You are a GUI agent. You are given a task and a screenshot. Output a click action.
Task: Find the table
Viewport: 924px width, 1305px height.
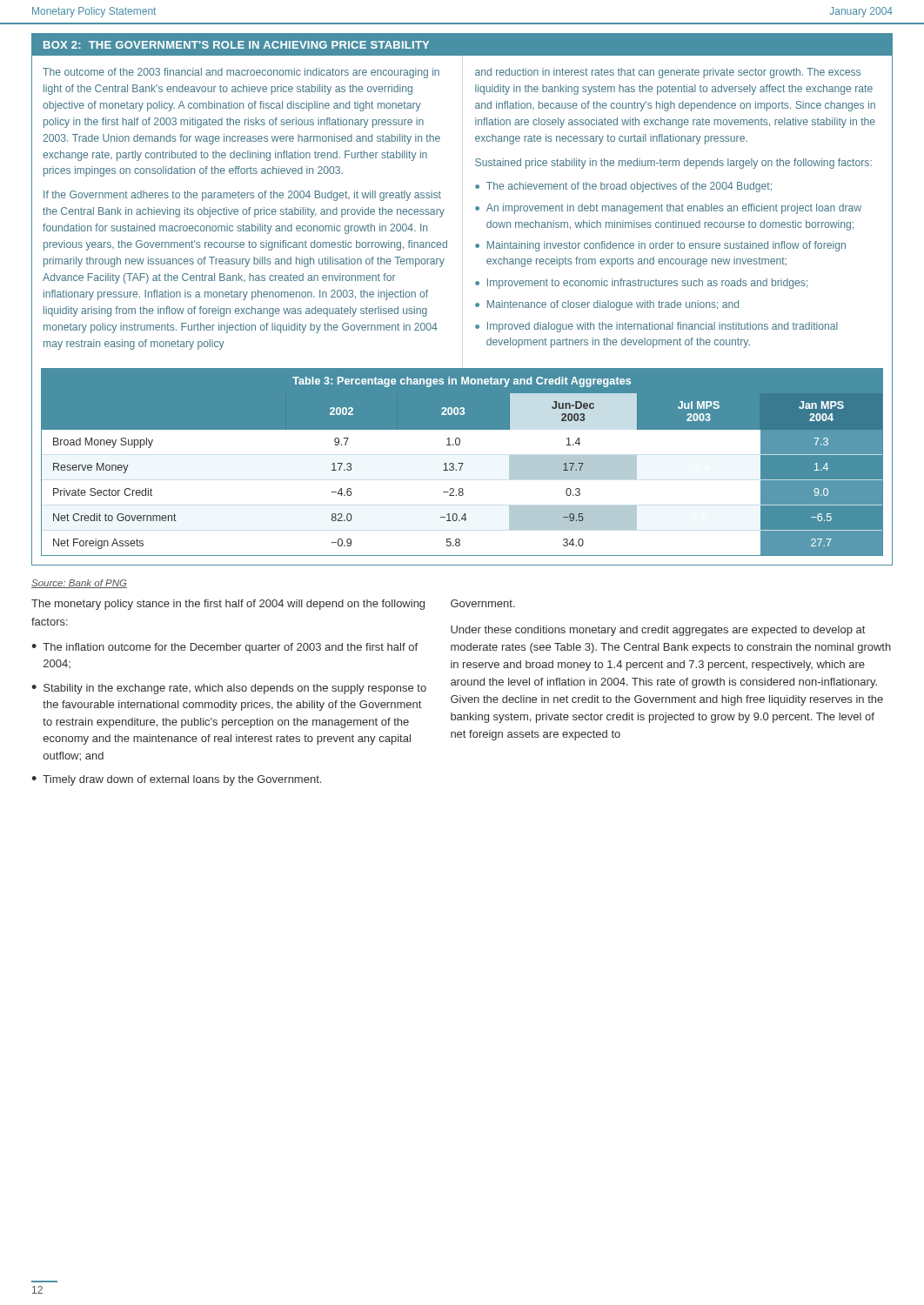pyautogui.click(x=462, y=474)
